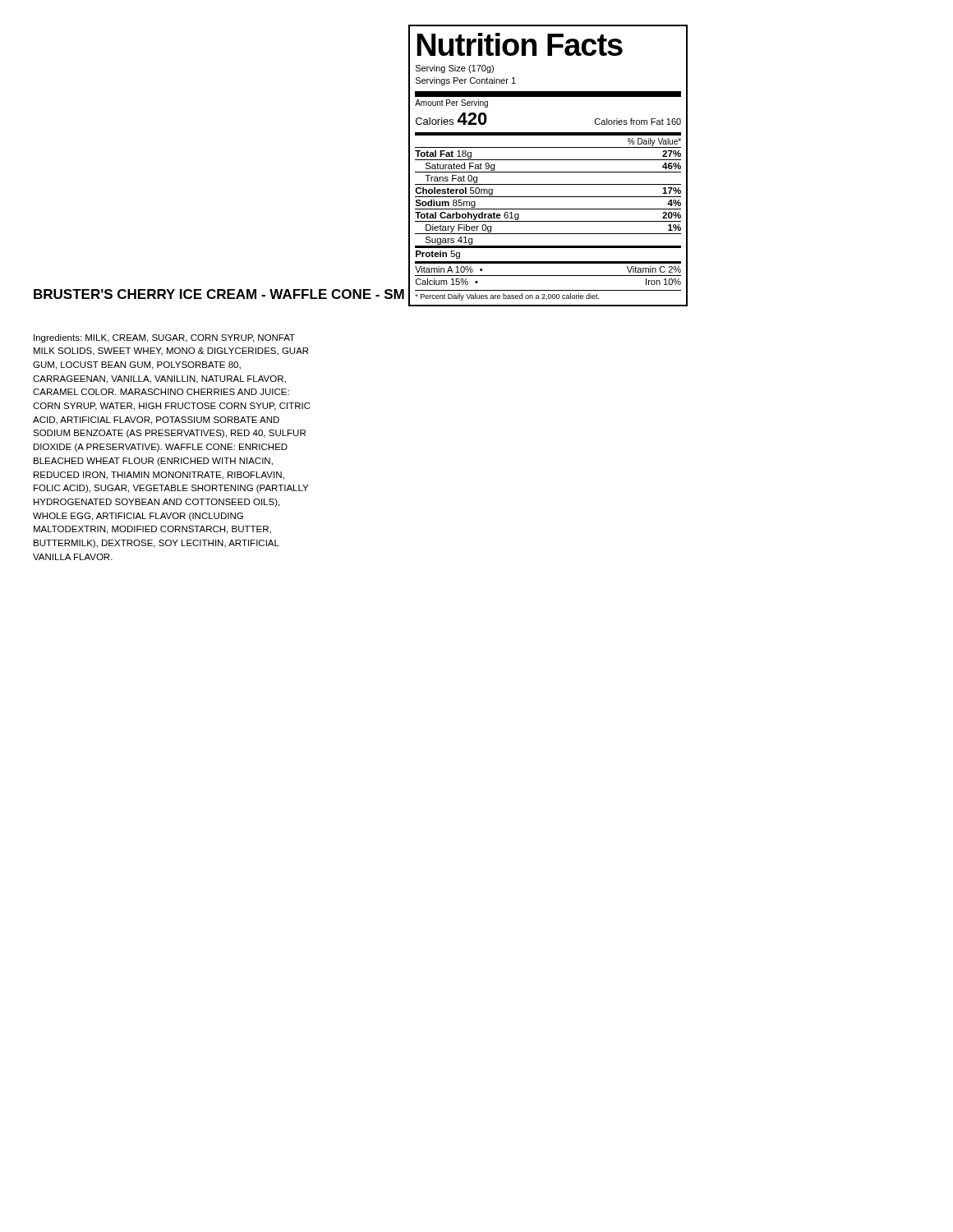Locate the title that opens with "BRUSTER'S CHERRY ICE CREAM - WAFFLE CONE -"
This screenshot has width=953, height=1232.
point(219,294)
